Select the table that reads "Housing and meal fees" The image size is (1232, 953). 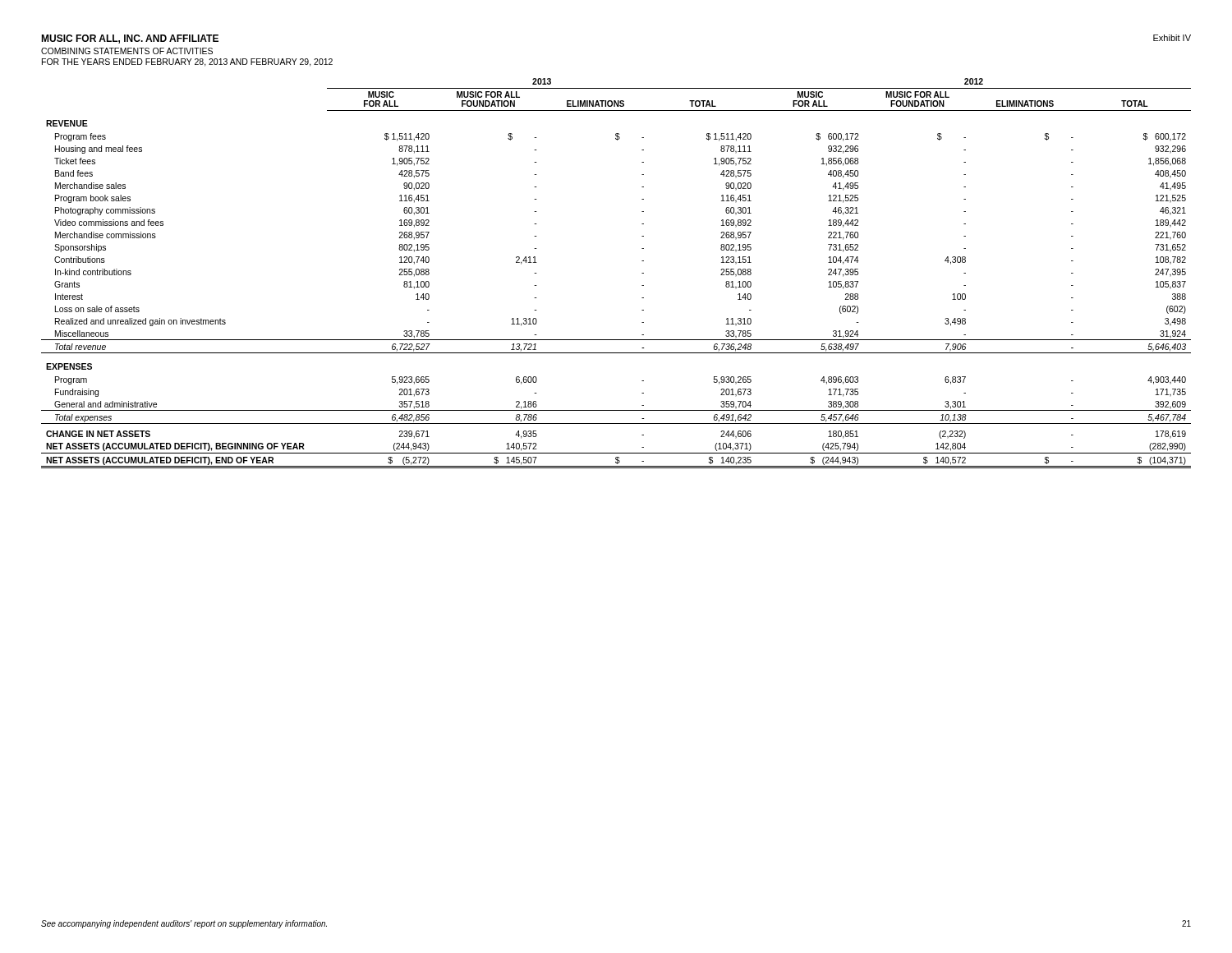pyautogui.click(x=616, y=272)
